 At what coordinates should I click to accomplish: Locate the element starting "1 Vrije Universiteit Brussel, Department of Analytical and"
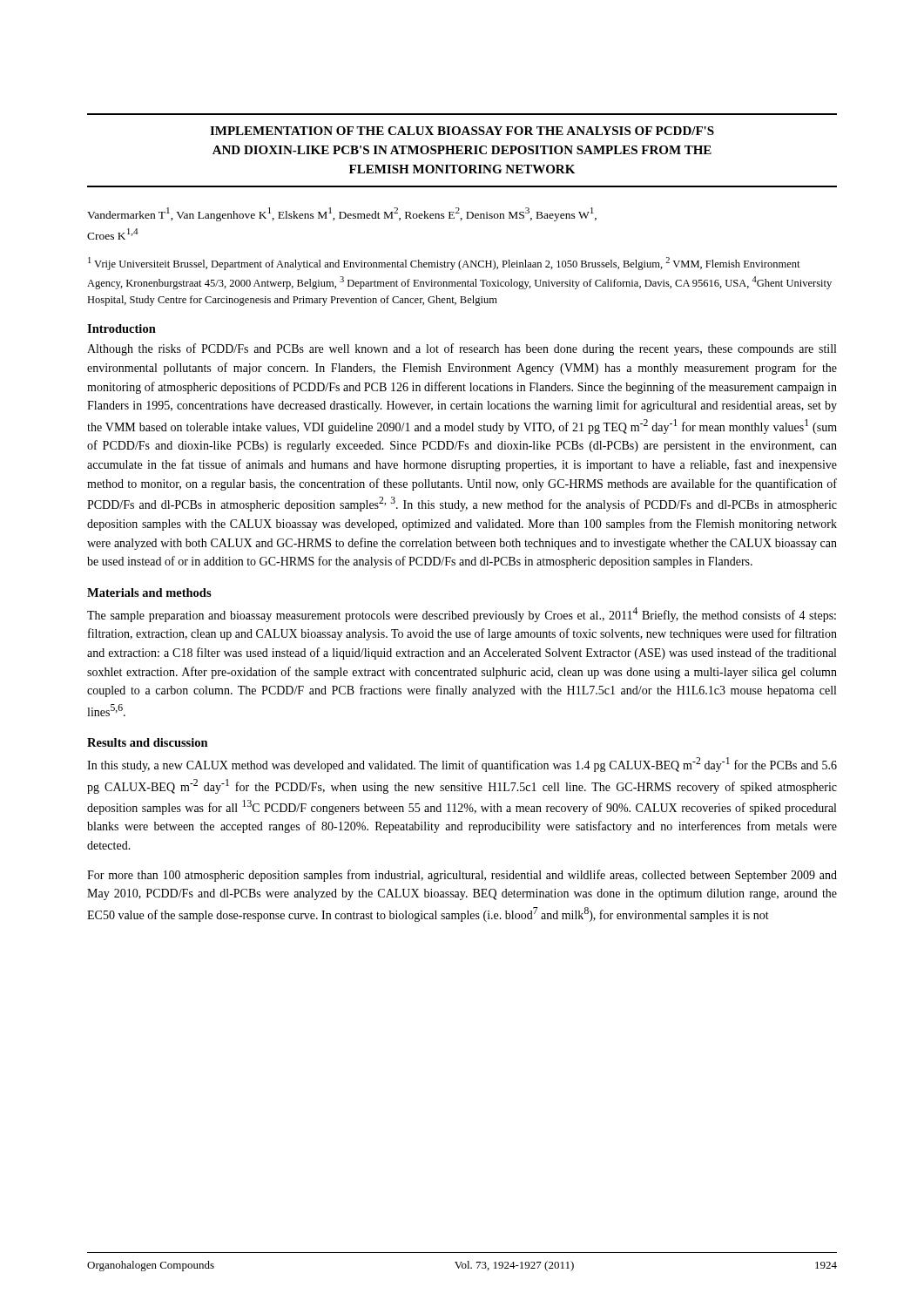click(x=460, y=280)
